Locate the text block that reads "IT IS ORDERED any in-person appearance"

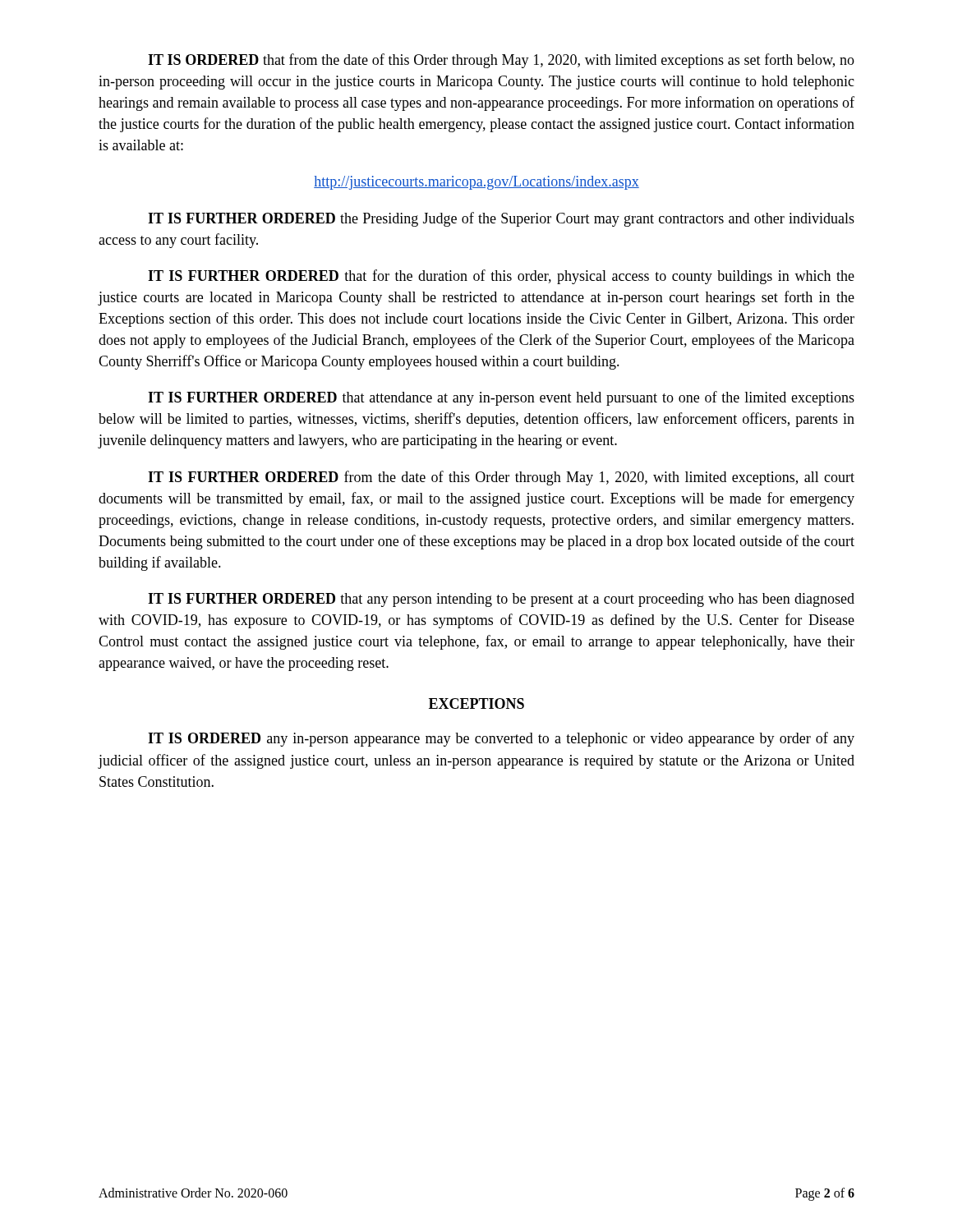pos(476,760)
